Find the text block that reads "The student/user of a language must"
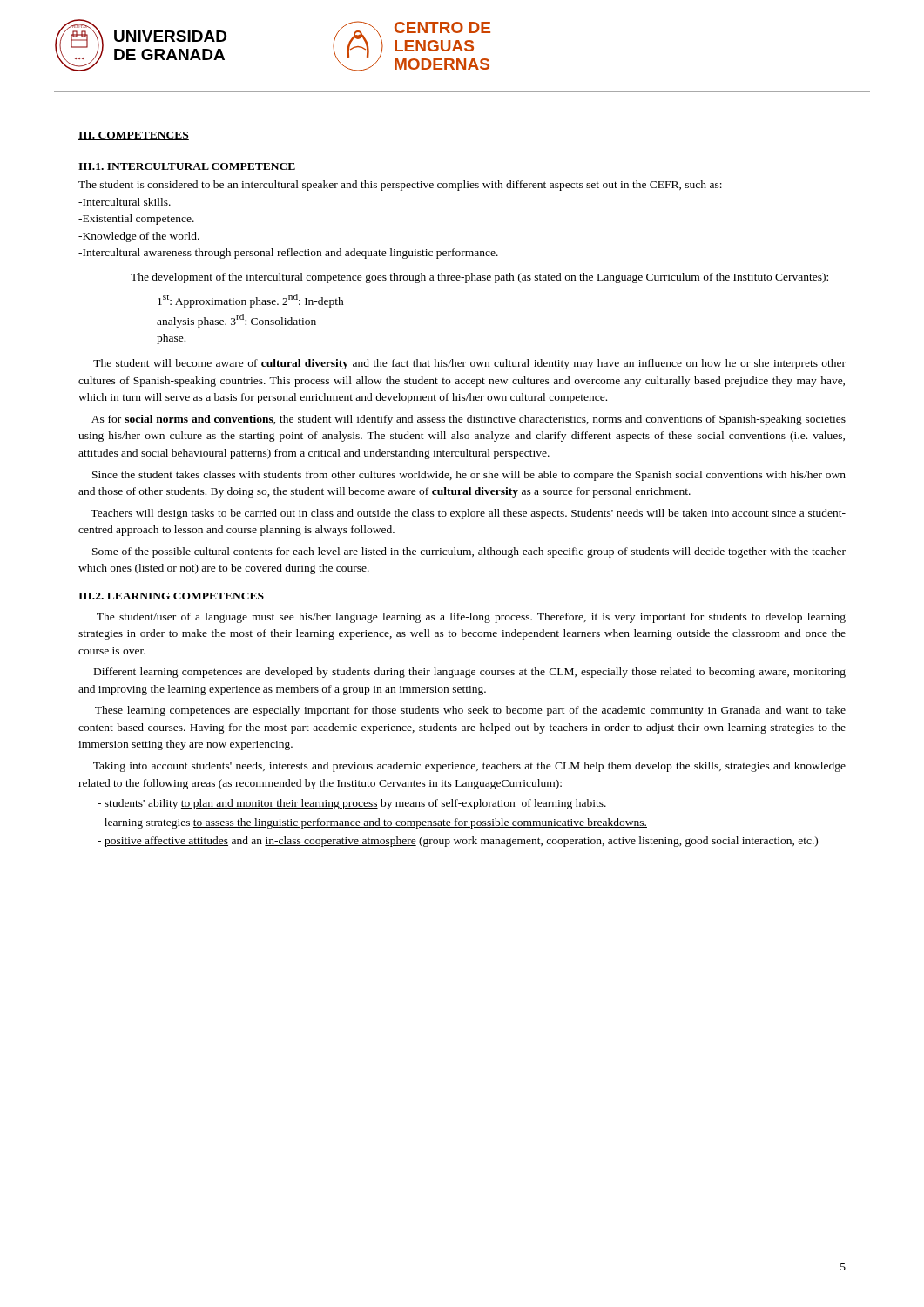924x1307 pixels. 462,633
